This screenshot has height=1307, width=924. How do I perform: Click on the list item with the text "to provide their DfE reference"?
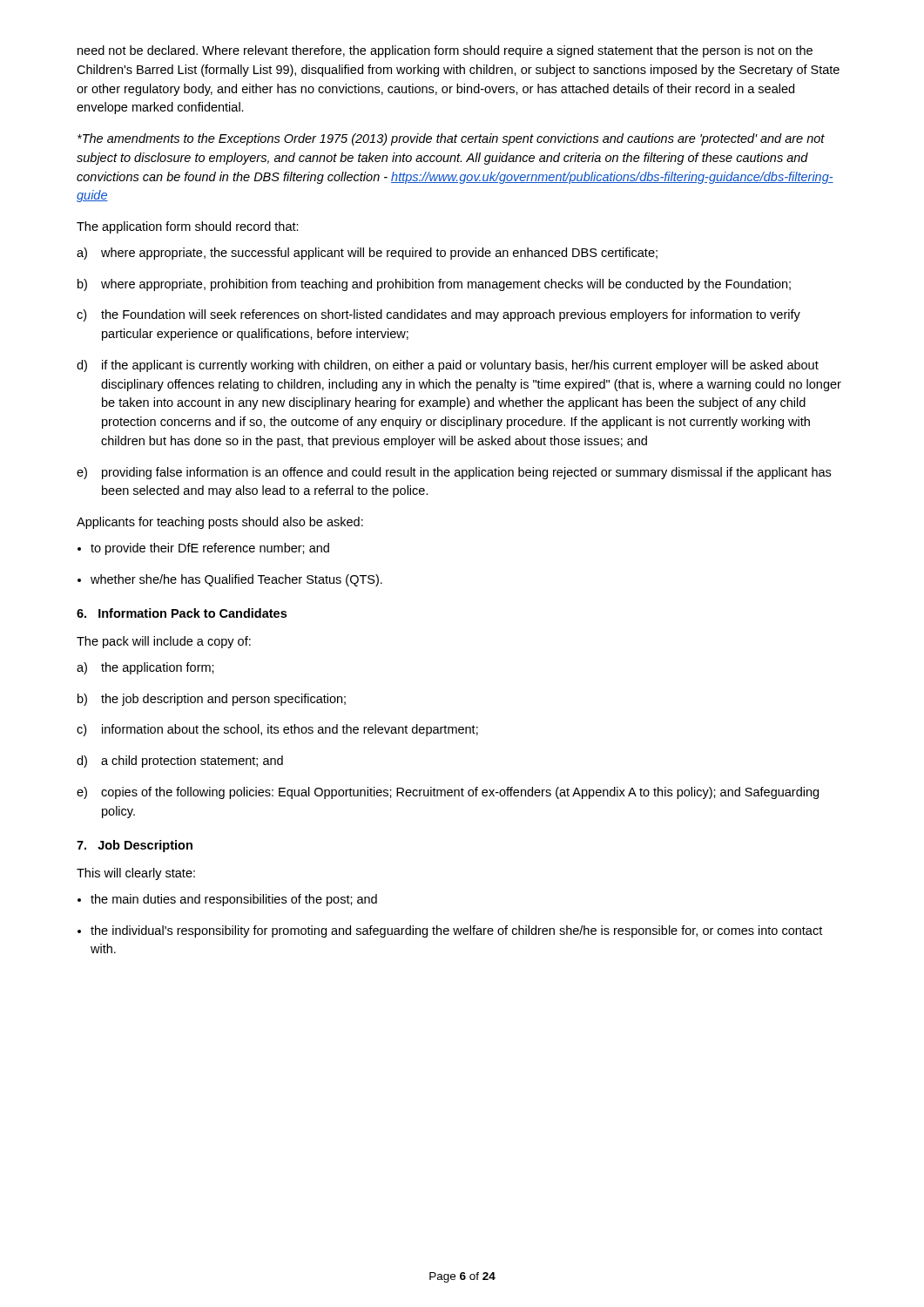point(210,549)
